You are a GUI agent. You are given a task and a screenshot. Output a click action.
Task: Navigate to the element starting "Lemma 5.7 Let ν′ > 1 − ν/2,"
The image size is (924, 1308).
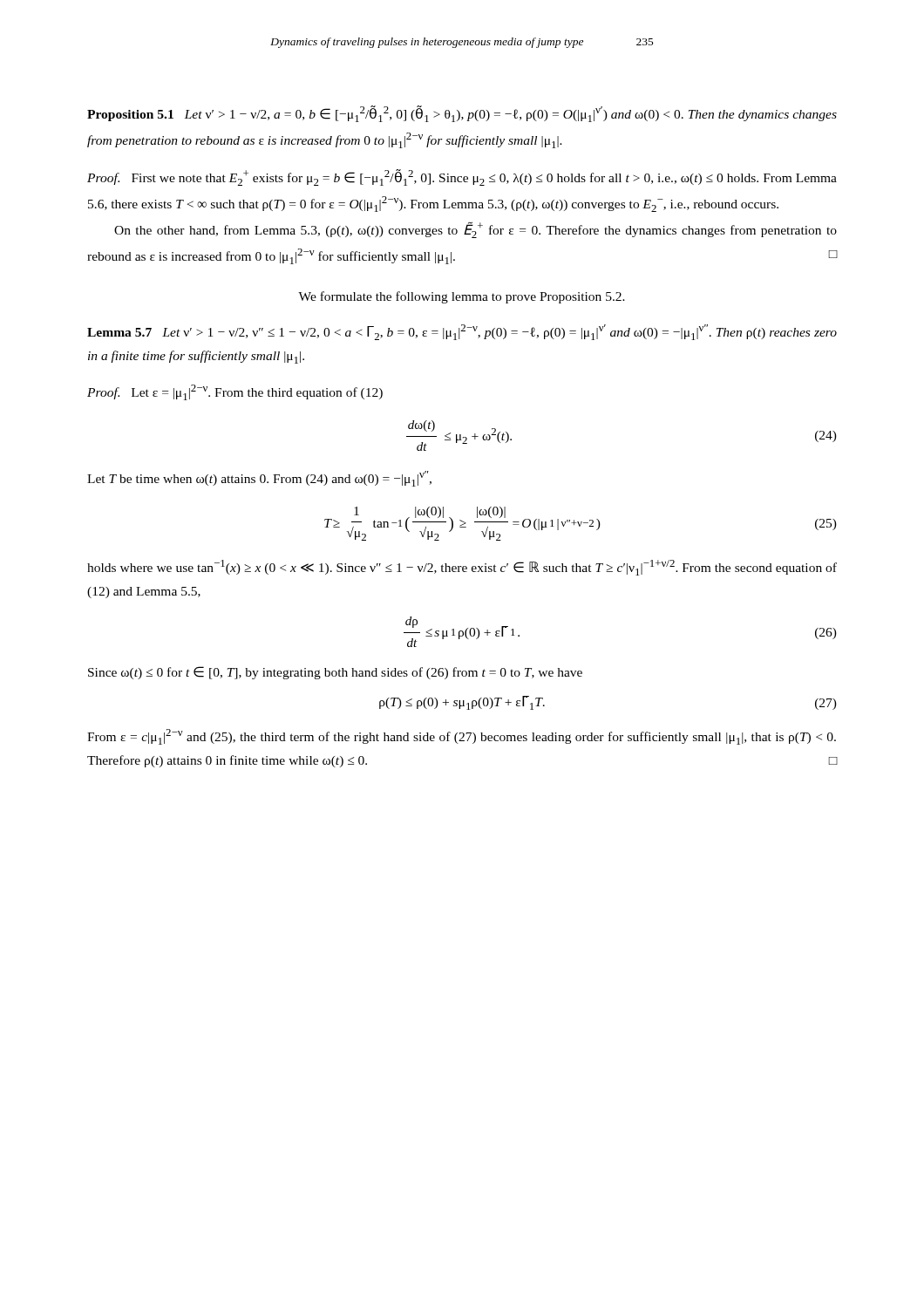462,343
